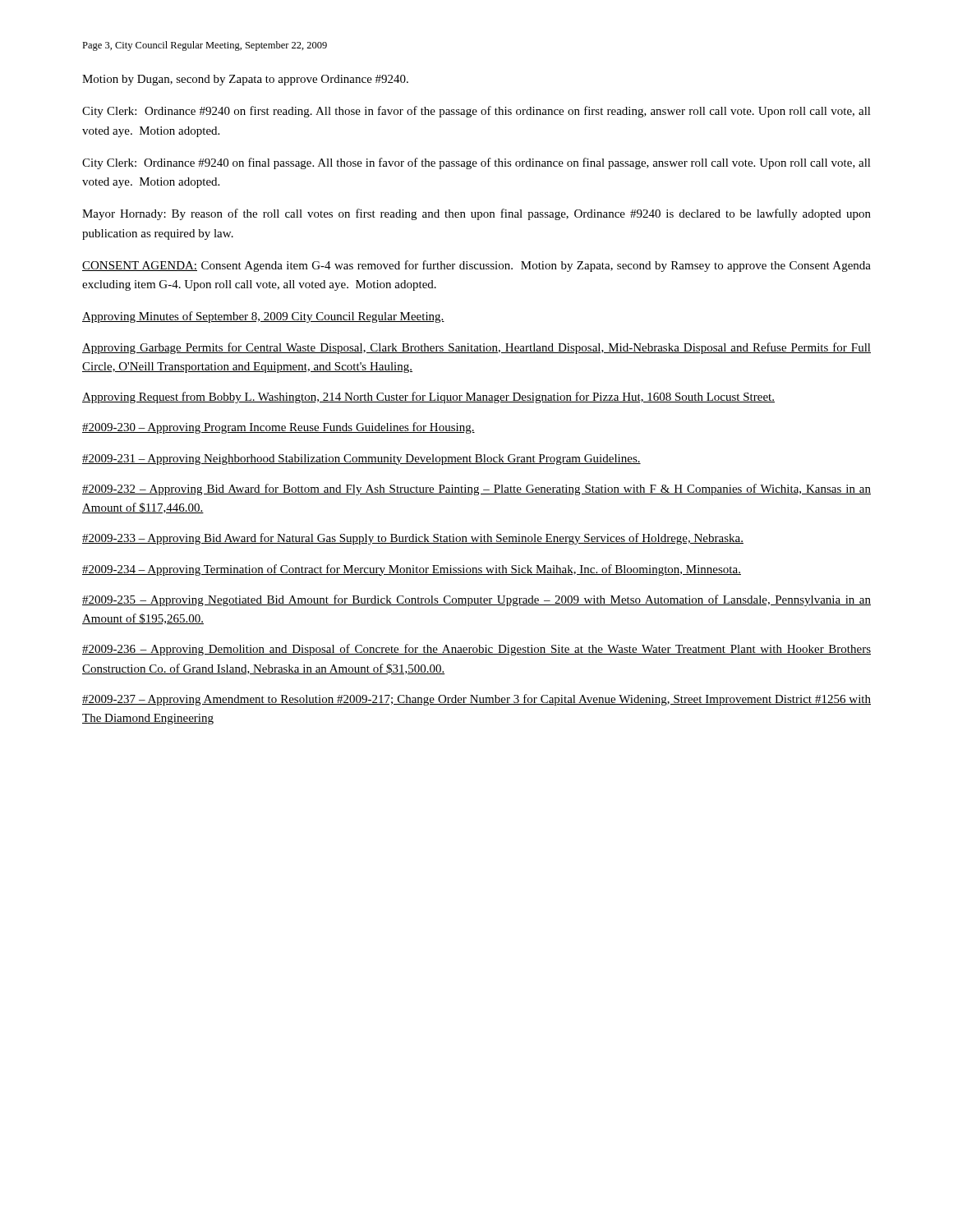Locate the text block containing "Approving Minutes of September 8, 2009"
This screenshot has width=953, height=1232.
[x=263, y=316]
